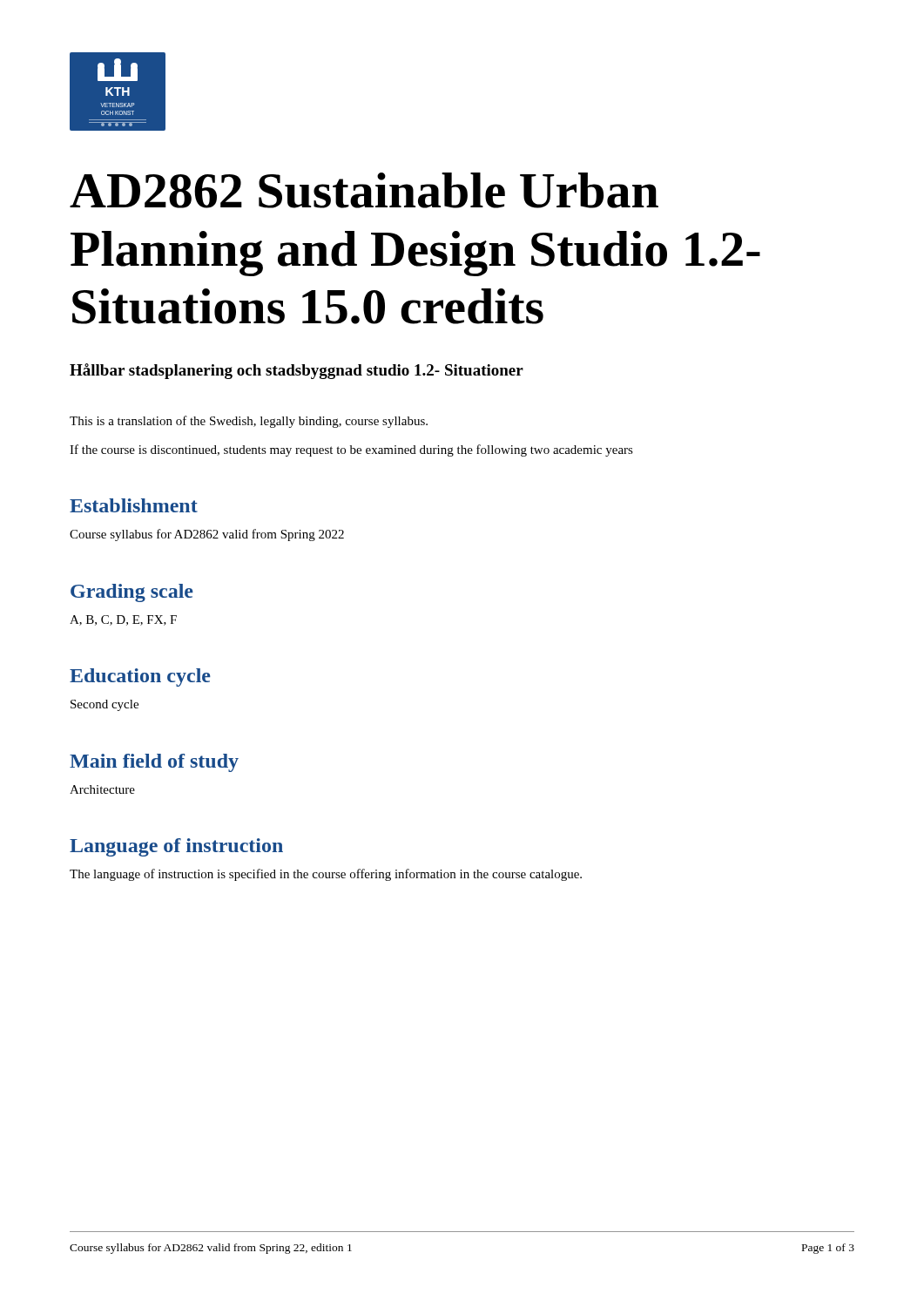Navigate to the element starting "If the course is discontinued, students may request"
This screenshot has height=1307, width=924.
[x=462, y=449]
